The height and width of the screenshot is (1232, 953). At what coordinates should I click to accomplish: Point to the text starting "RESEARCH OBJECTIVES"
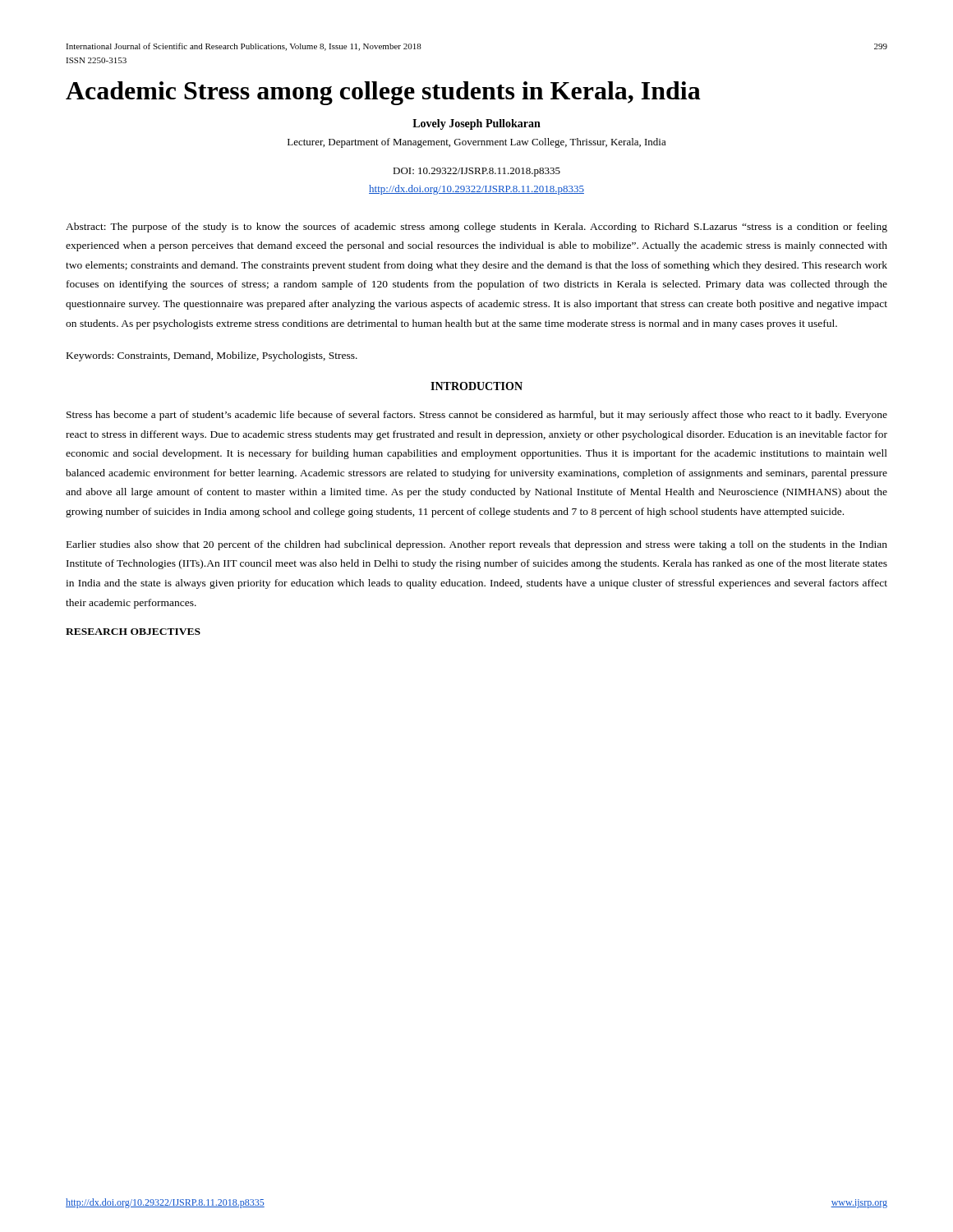point(133,631)
